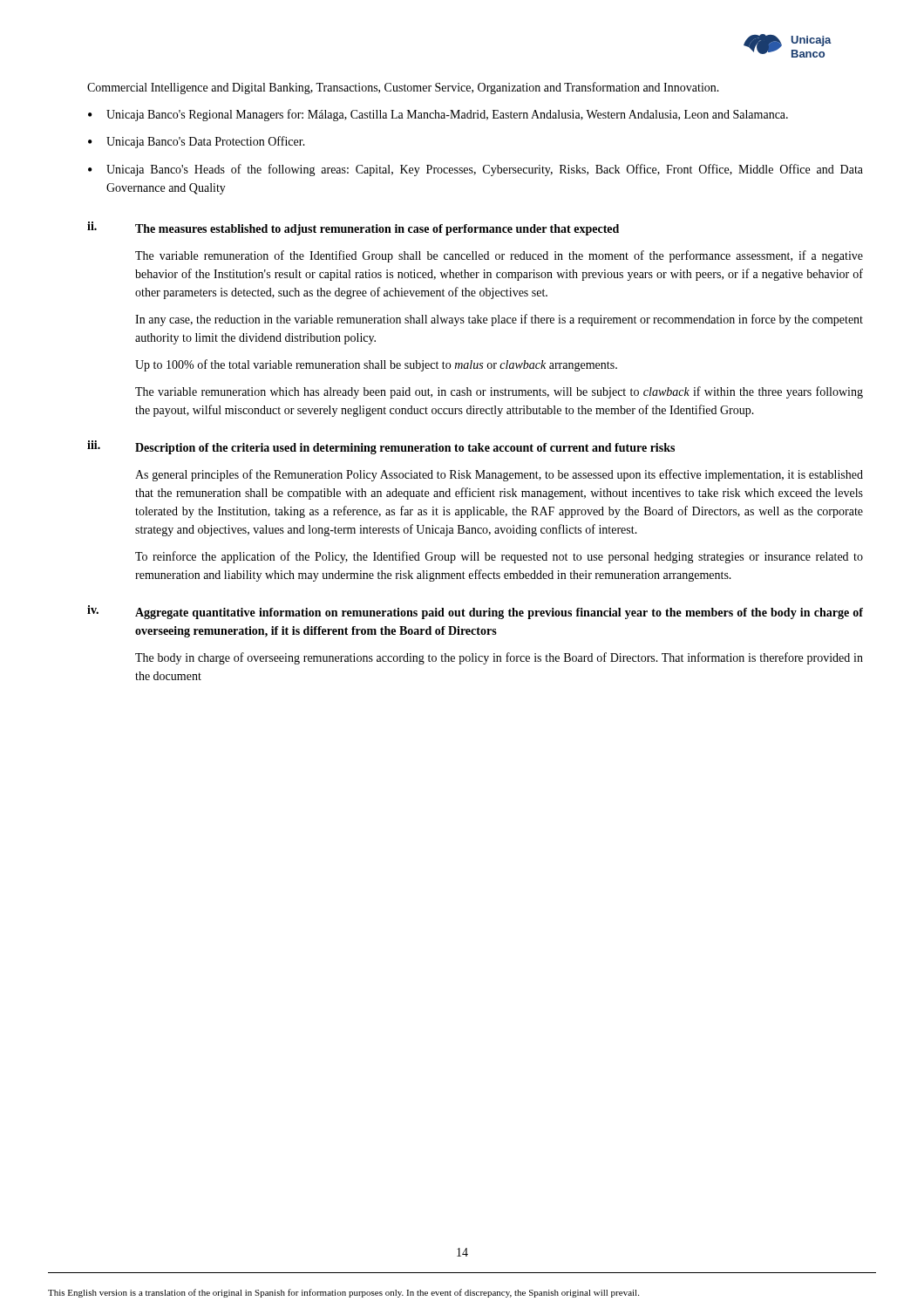
Task: Where is the section header that starts "iii. Description of the criteria"?
Action: pyautogui.click(x=475, y=448)
